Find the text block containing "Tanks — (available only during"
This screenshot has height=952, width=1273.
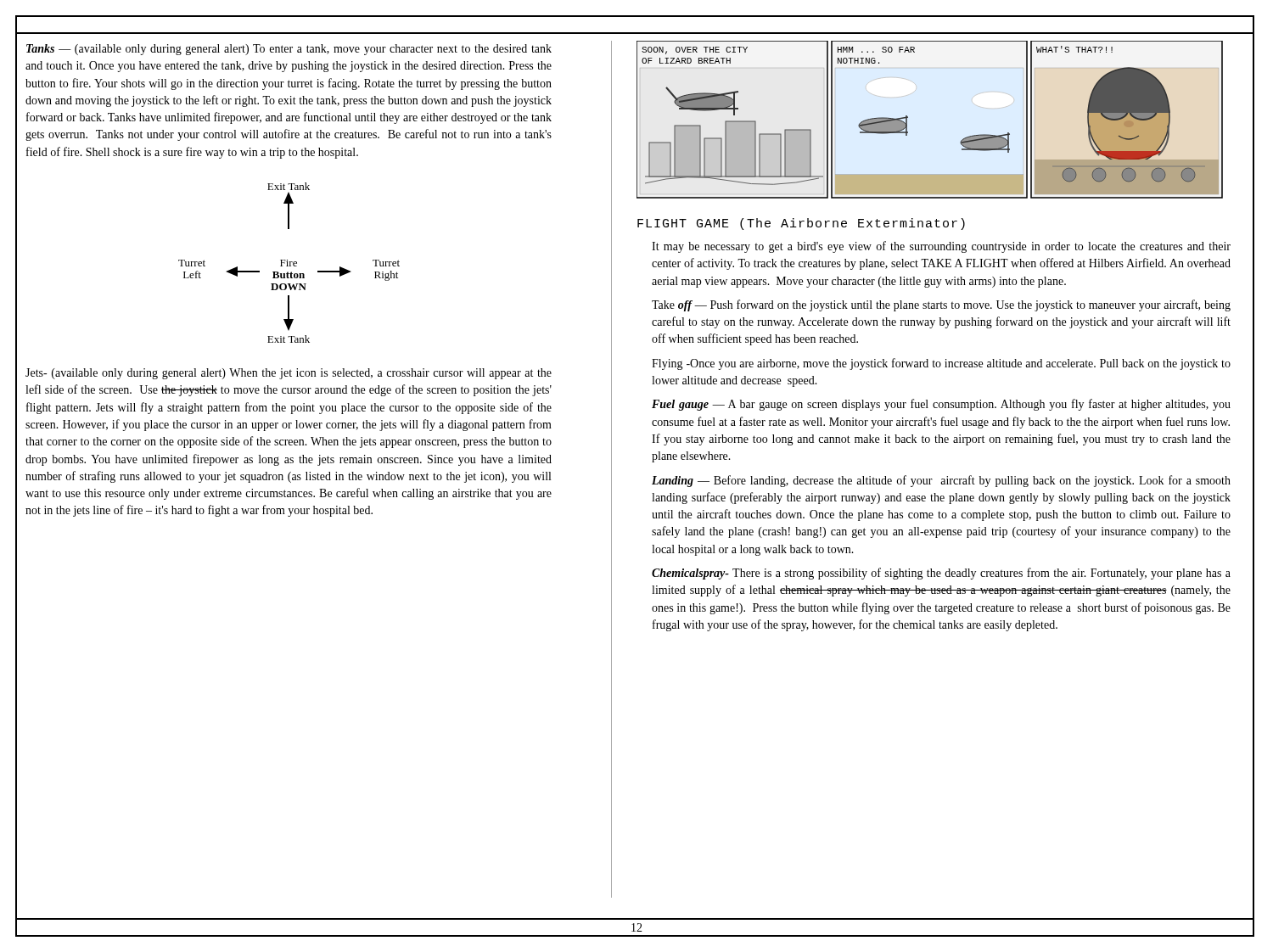click(x=289, y=100)
